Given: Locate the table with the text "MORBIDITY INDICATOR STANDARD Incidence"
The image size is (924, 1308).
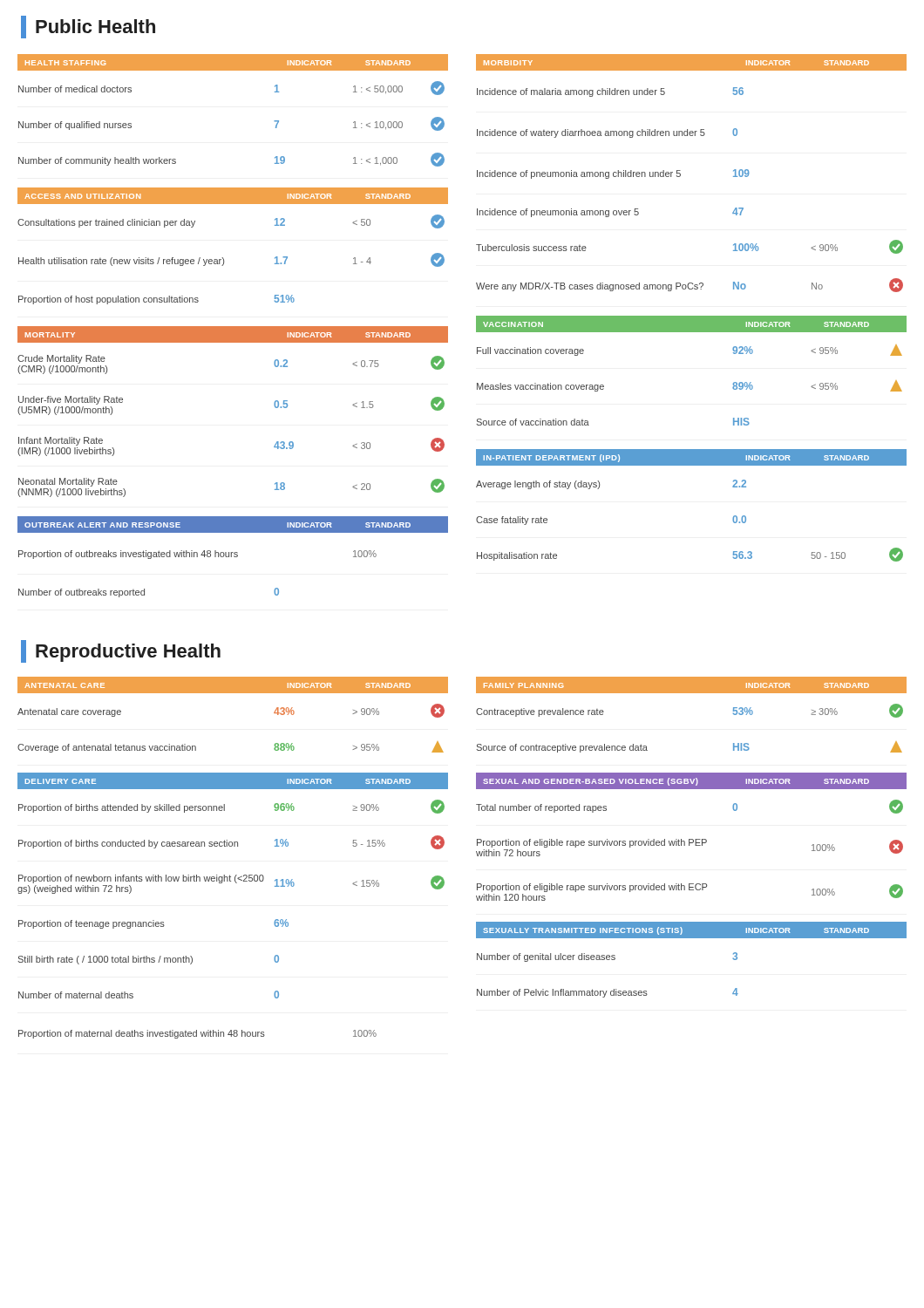Looking at the screenshot, I should click(x=691, y=181).
